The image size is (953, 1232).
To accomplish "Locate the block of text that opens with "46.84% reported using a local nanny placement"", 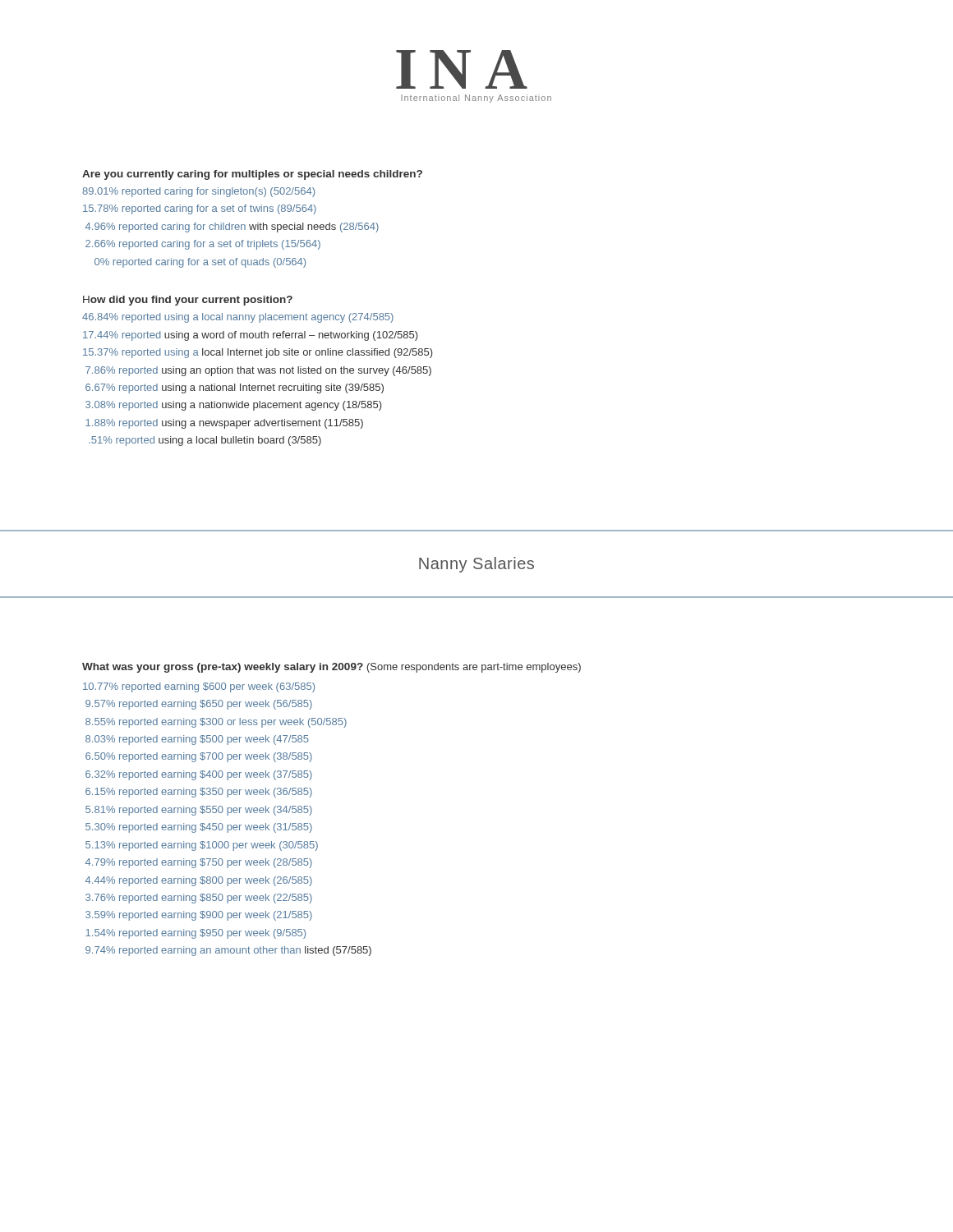I will (238, 317).
